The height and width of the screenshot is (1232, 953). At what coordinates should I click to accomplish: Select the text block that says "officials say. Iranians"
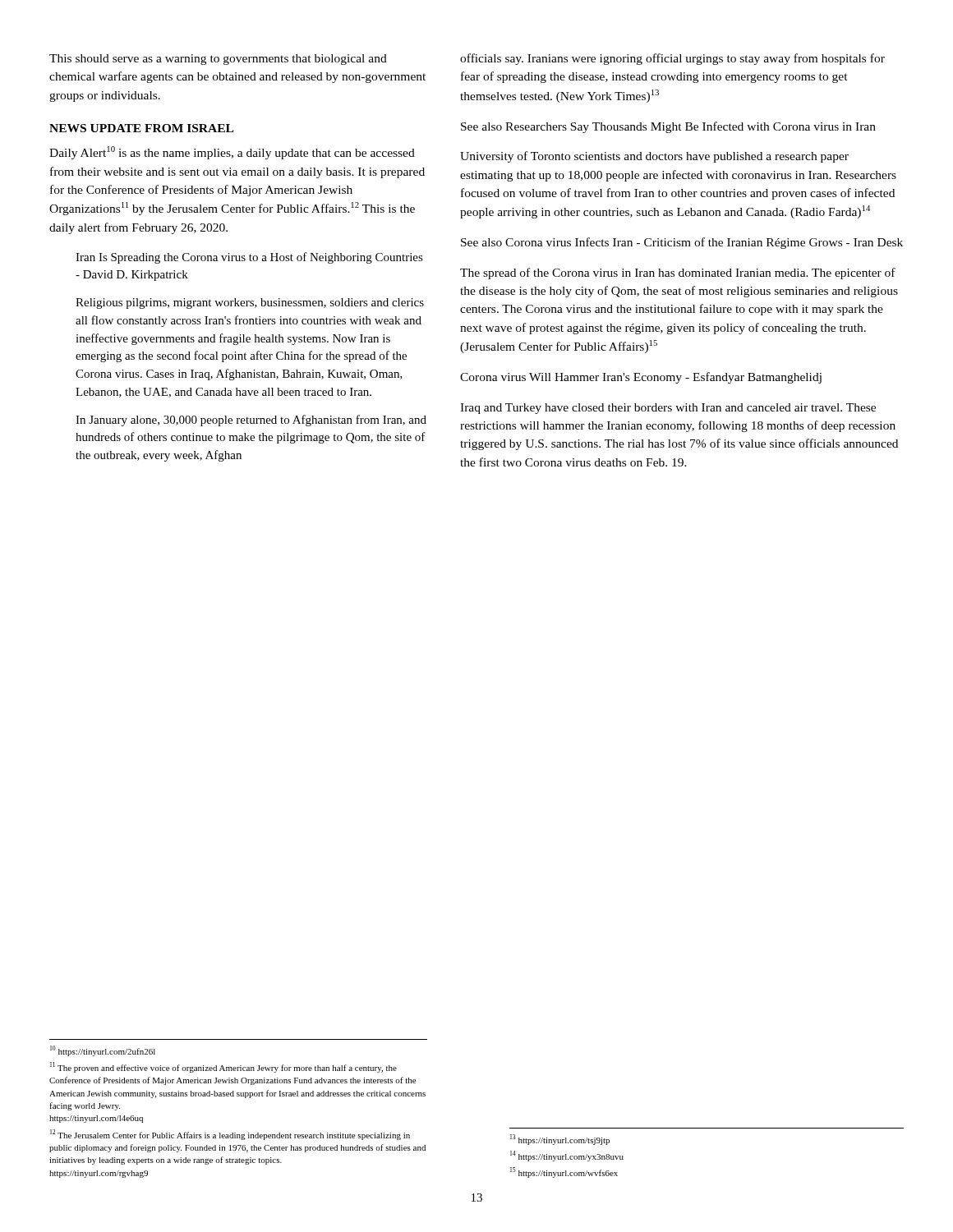pos(672,77)
